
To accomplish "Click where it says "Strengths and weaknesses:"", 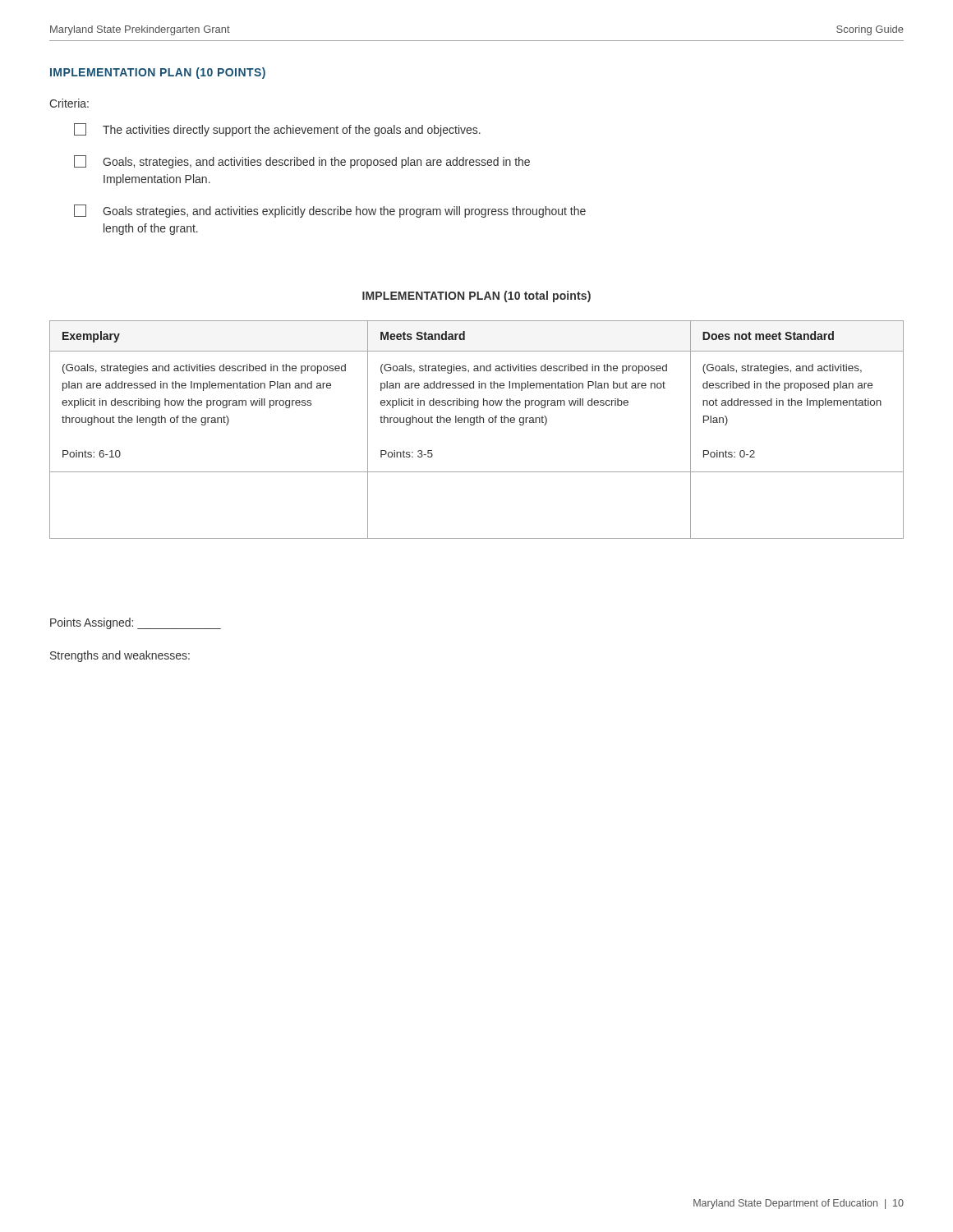I will pyautogui.click(x=120, y=655).
